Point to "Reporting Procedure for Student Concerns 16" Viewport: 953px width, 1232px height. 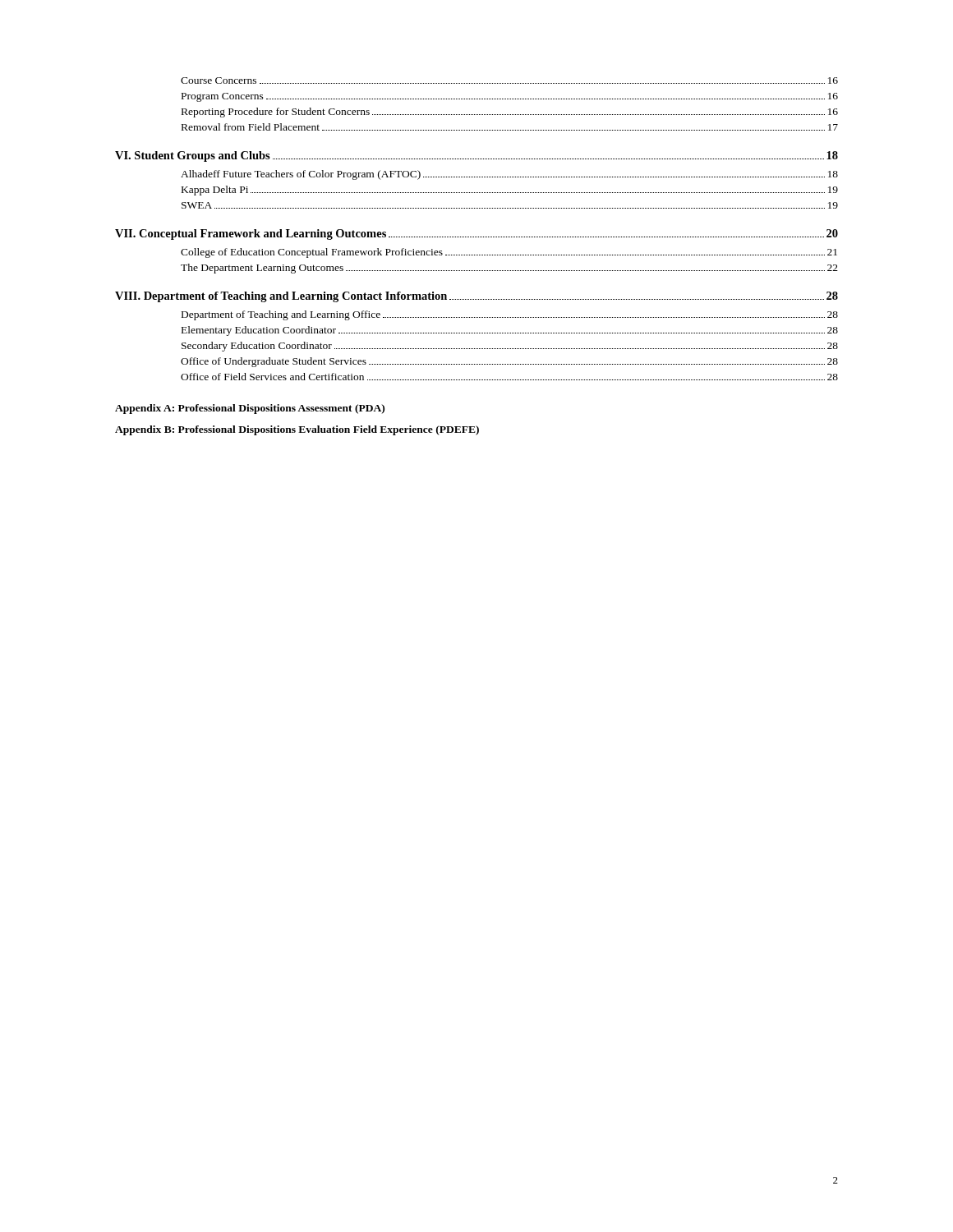[509, 112]
